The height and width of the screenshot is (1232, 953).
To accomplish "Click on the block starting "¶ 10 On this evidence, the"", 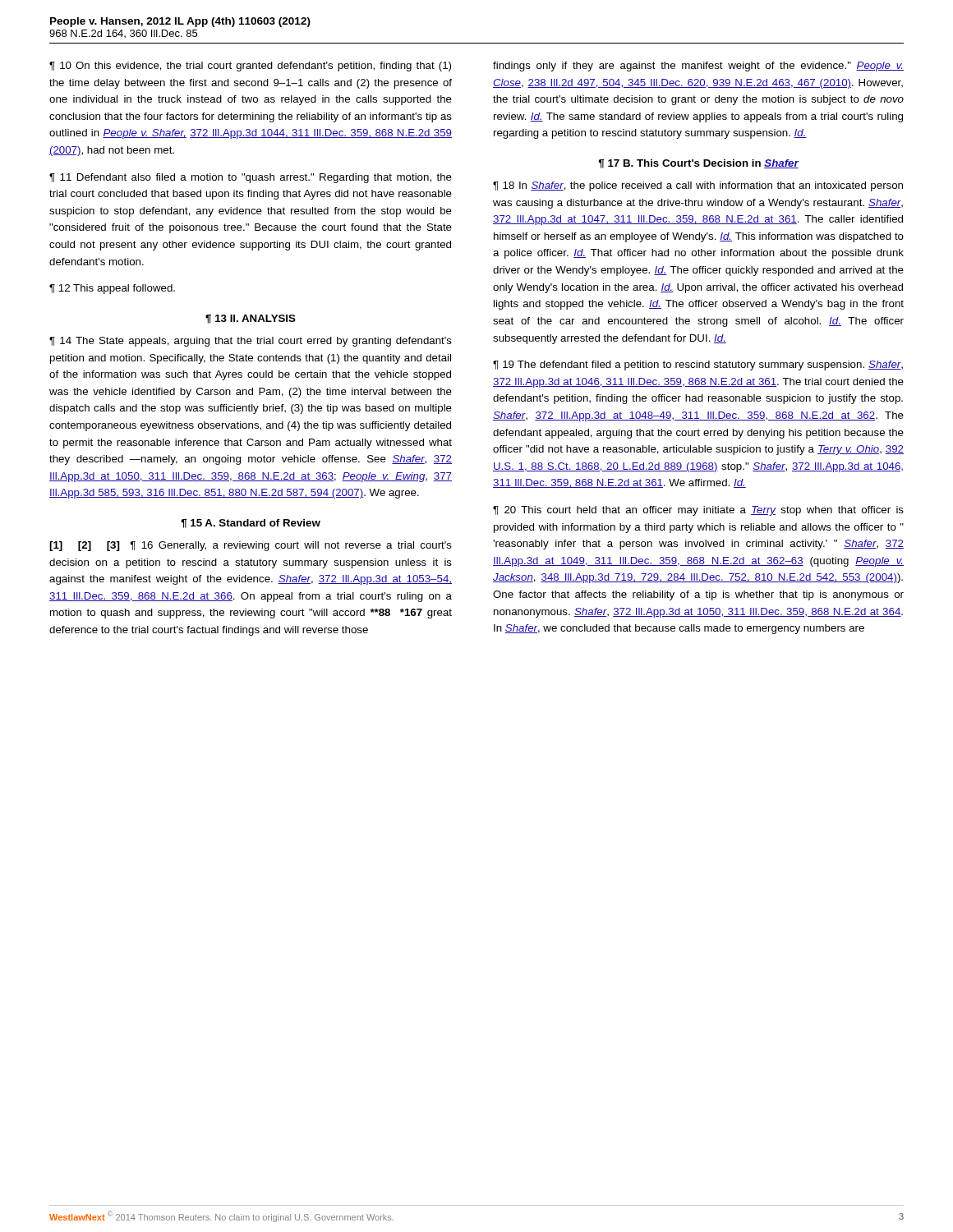I will pos(251,108).
